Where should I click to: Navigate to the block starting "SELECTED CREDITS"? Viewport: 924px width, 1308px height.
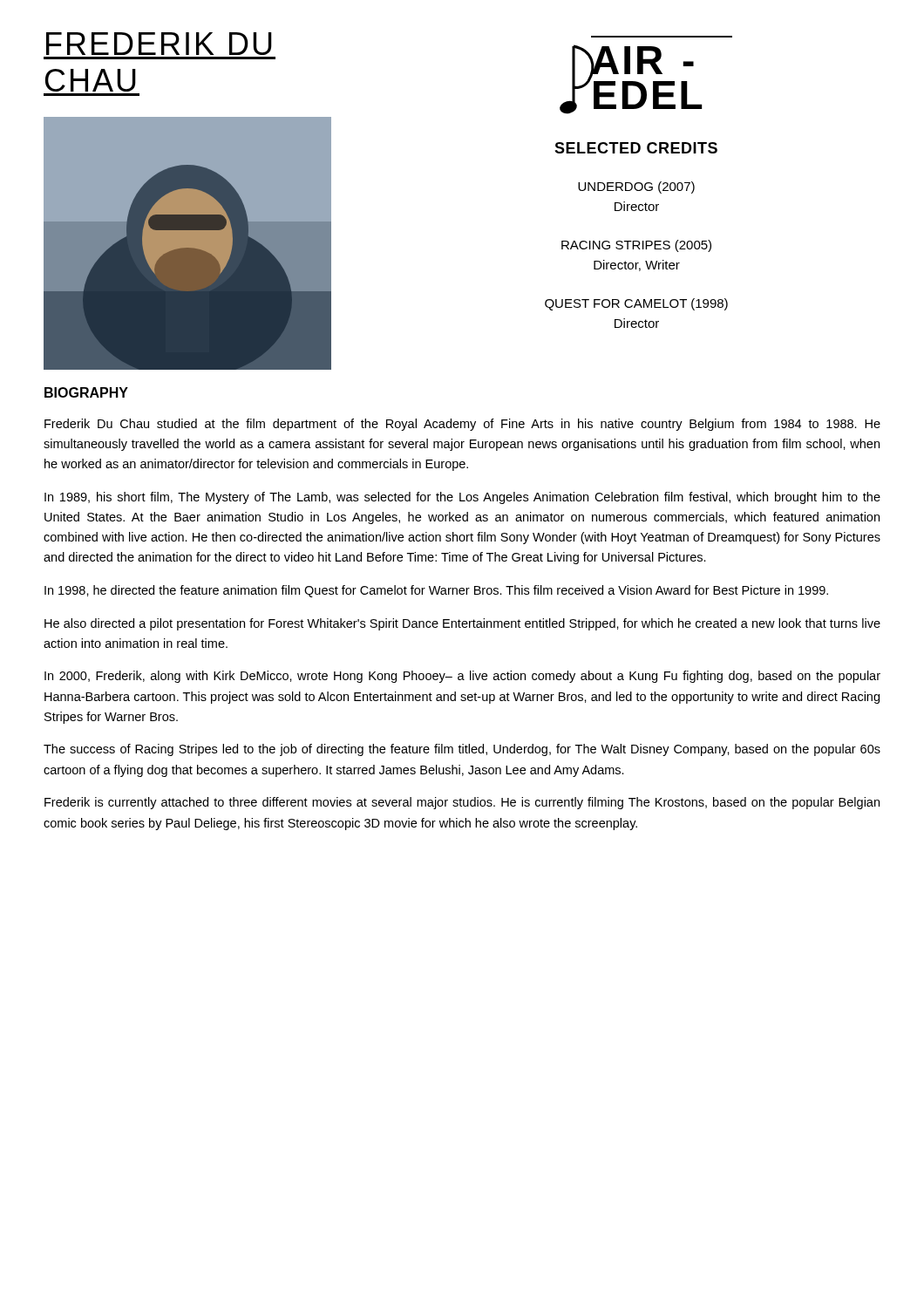coord(636,149)
